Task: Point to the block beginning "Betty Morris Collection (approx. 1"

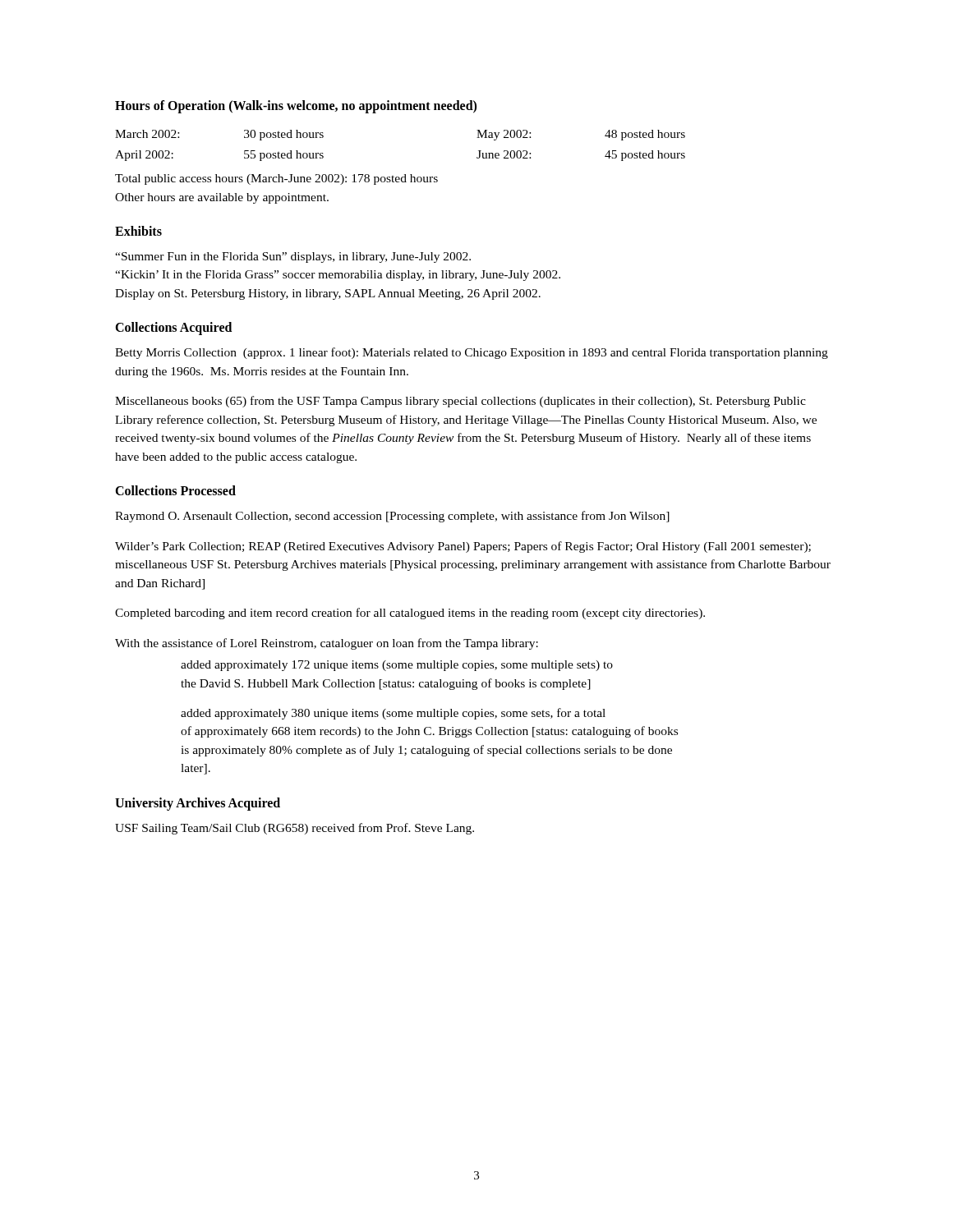Action: pos(471,362)
